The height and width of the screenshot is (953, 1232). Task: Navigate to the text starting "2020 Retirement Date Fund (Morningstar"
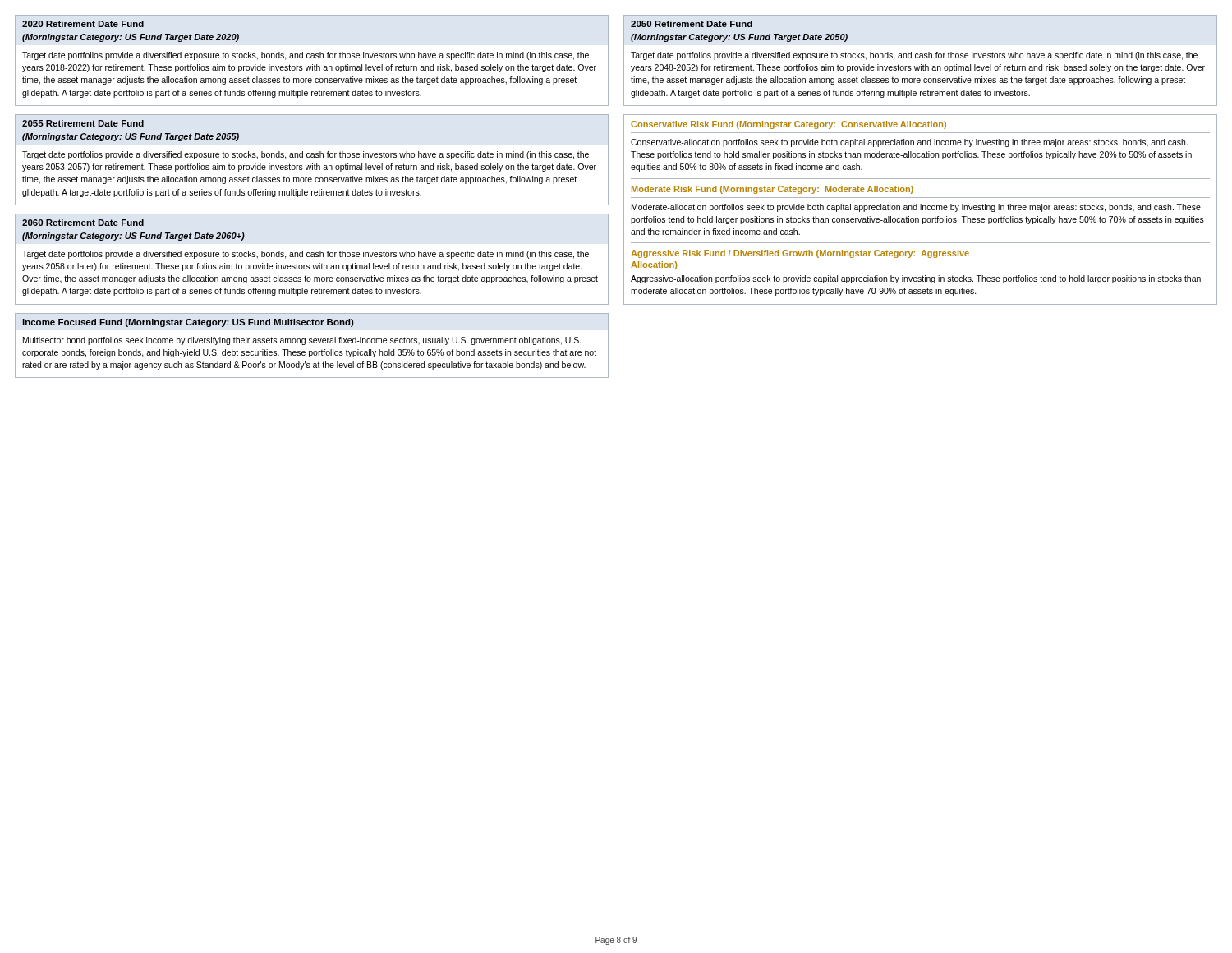pyautogui.click(x=312, y=60)
